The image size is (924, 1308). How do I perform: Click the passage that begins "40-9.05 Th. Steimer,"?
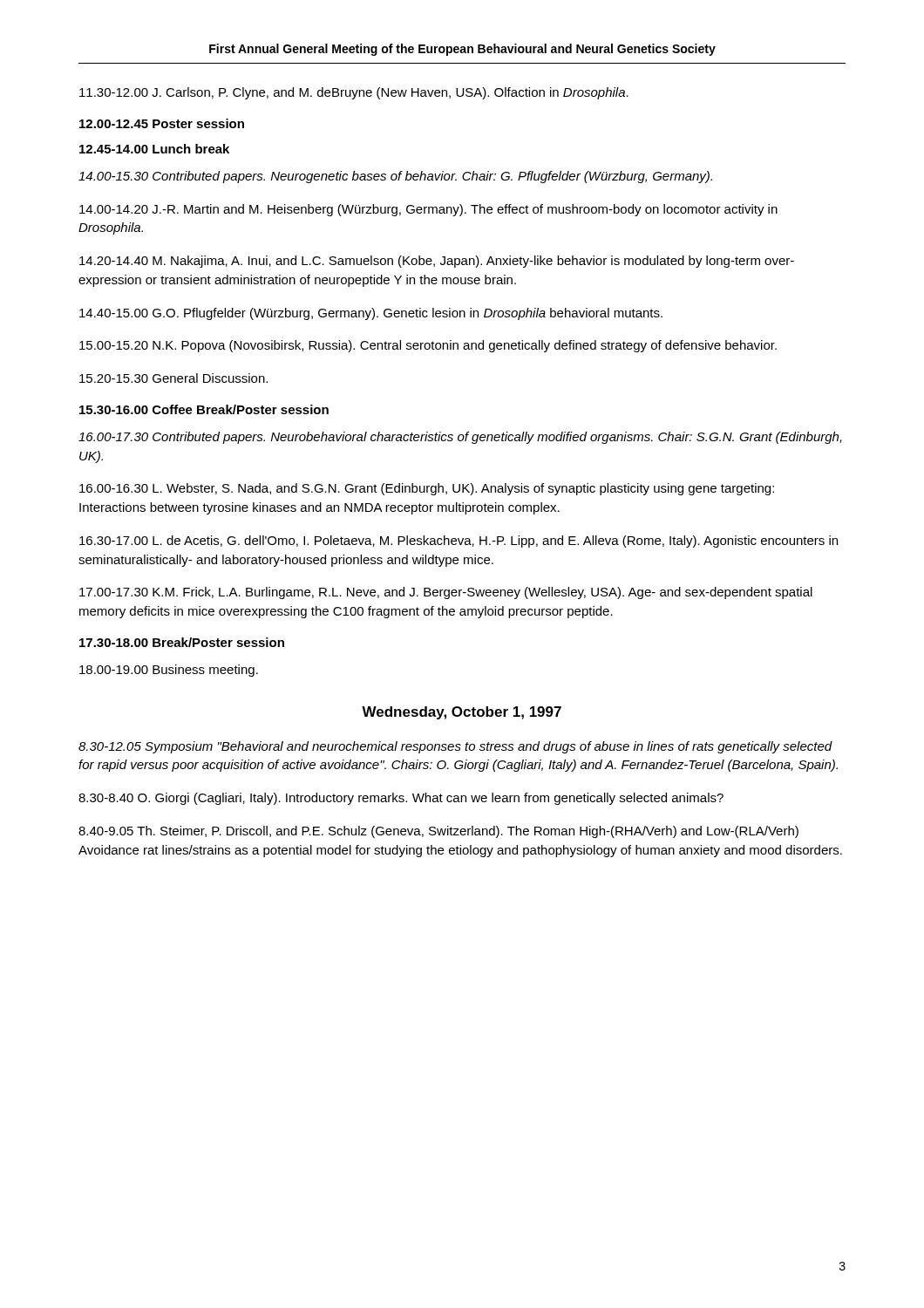click(x=461, y=840)
